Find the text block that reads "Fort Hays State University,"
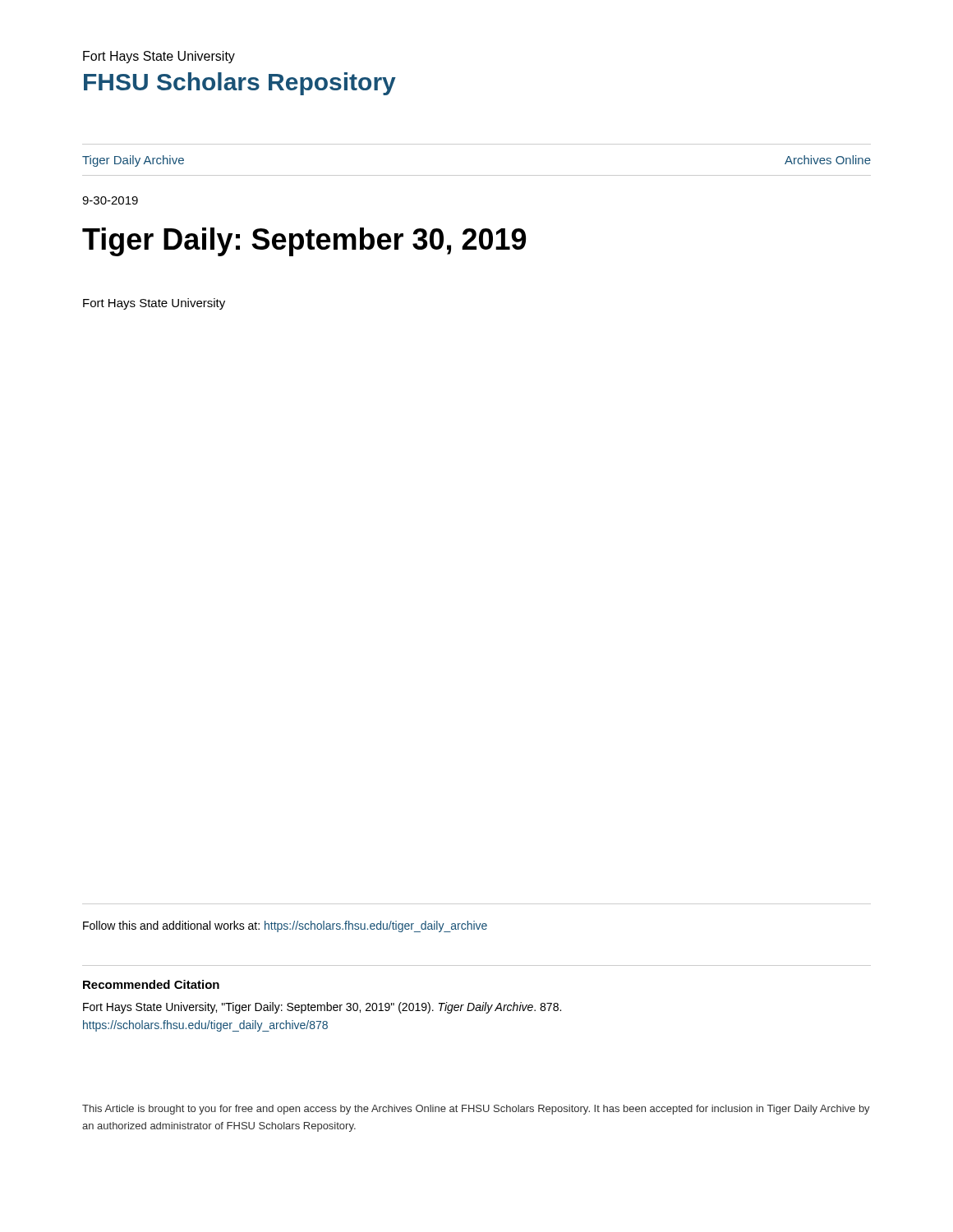The height and width of the screenshot is (1232, 953). [322, 1016]
